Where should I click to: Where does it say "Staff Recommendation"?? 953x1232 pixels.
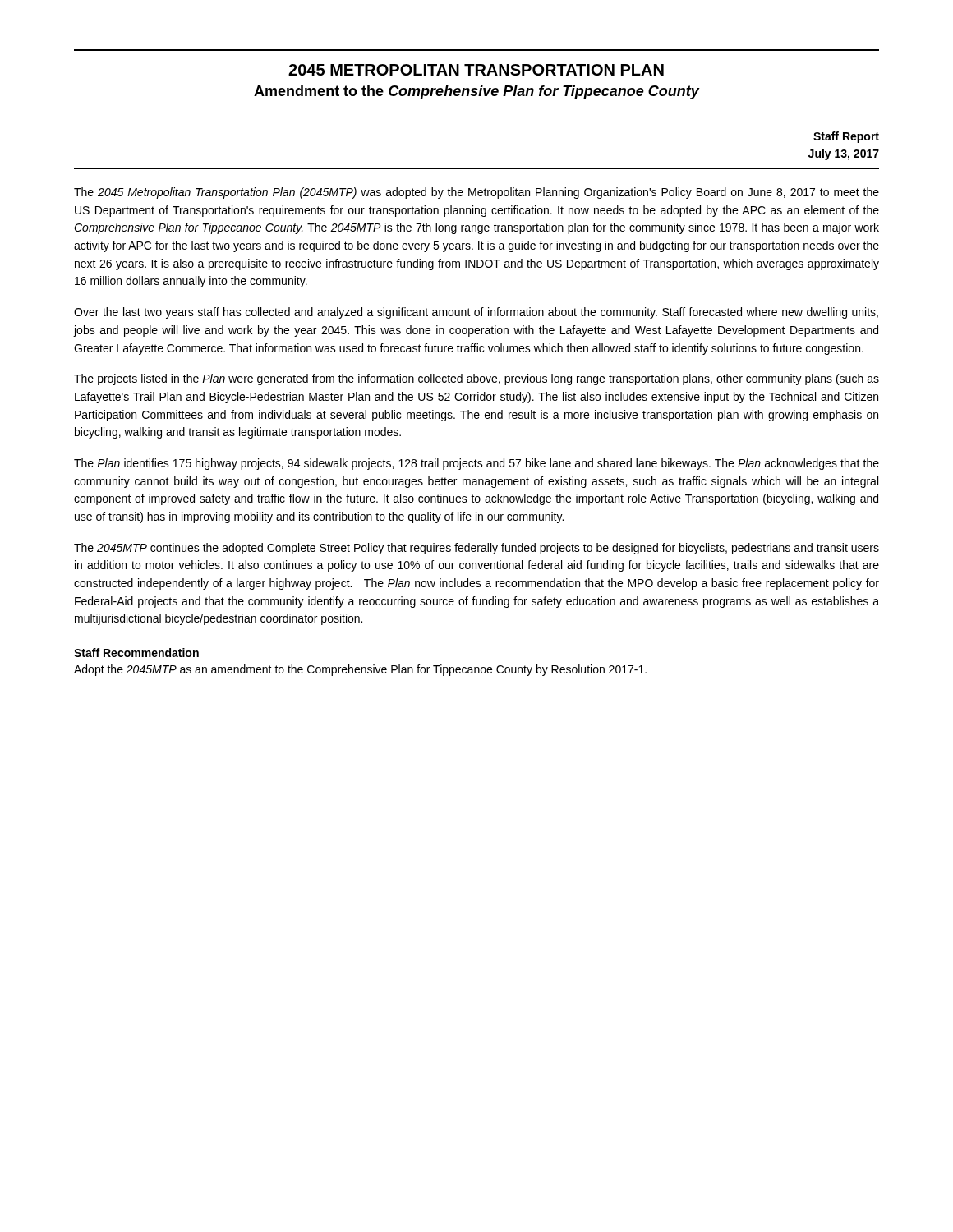pyautogui.click(x=137, y=653)
